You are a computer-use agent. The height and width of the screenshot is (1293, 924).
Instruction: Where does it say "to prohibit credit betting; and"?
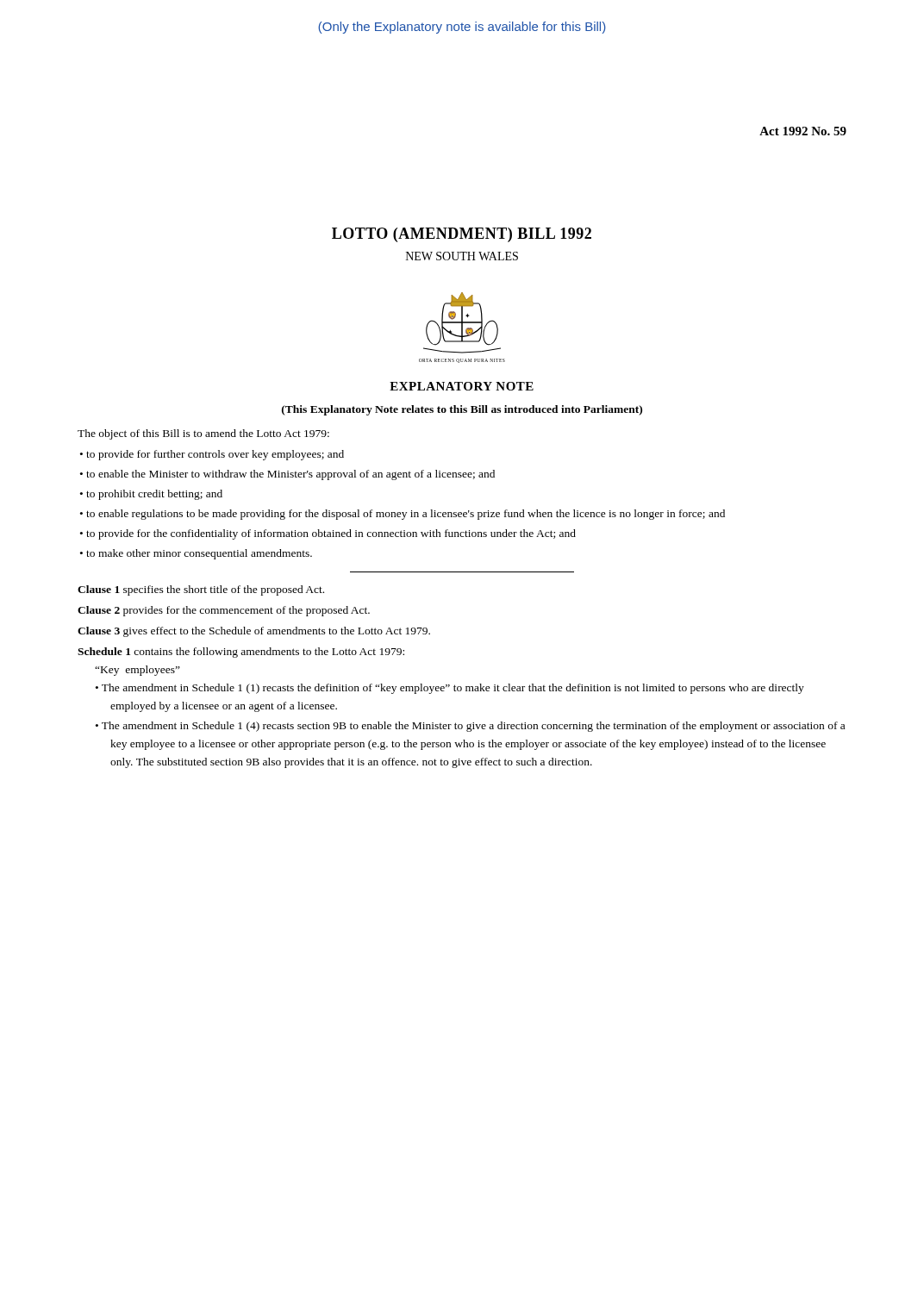click(x=154, y=494)
